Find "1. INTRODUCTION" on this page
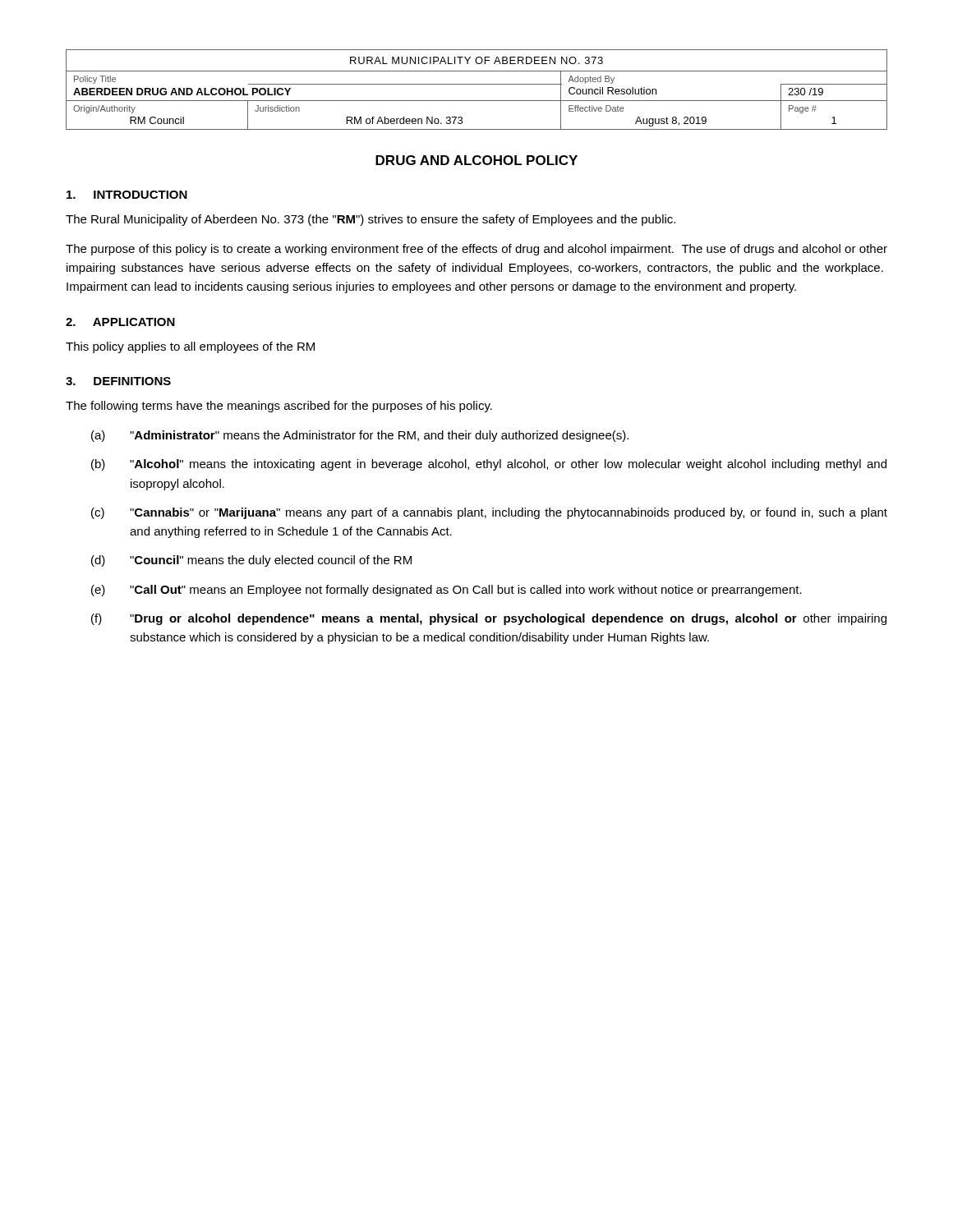The image size is (953, 1232). (x=127, y=194)
